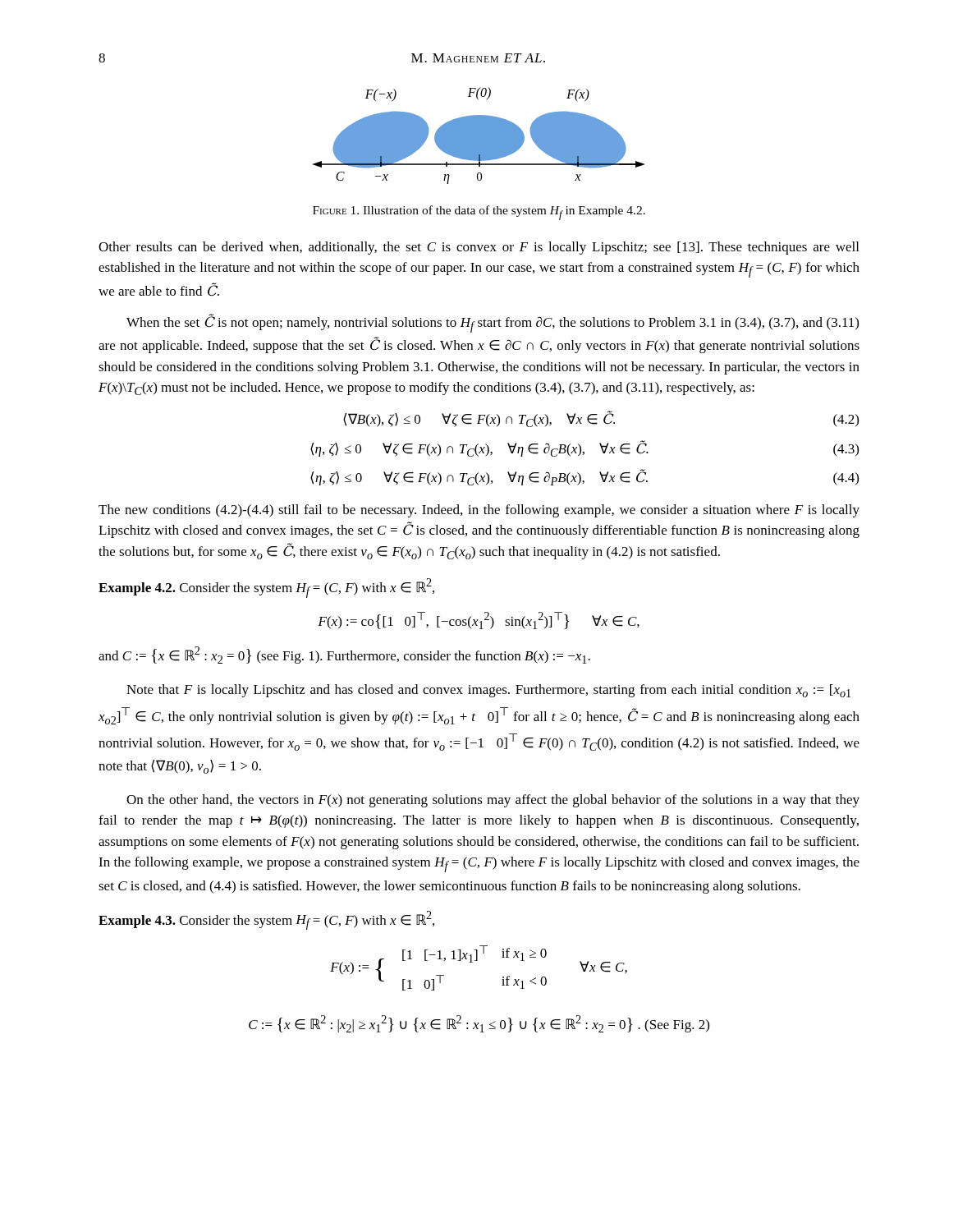Find the block on this page that starts "Example 4.3. Consider the"
958x1232 pixels.
pos(267,919)
